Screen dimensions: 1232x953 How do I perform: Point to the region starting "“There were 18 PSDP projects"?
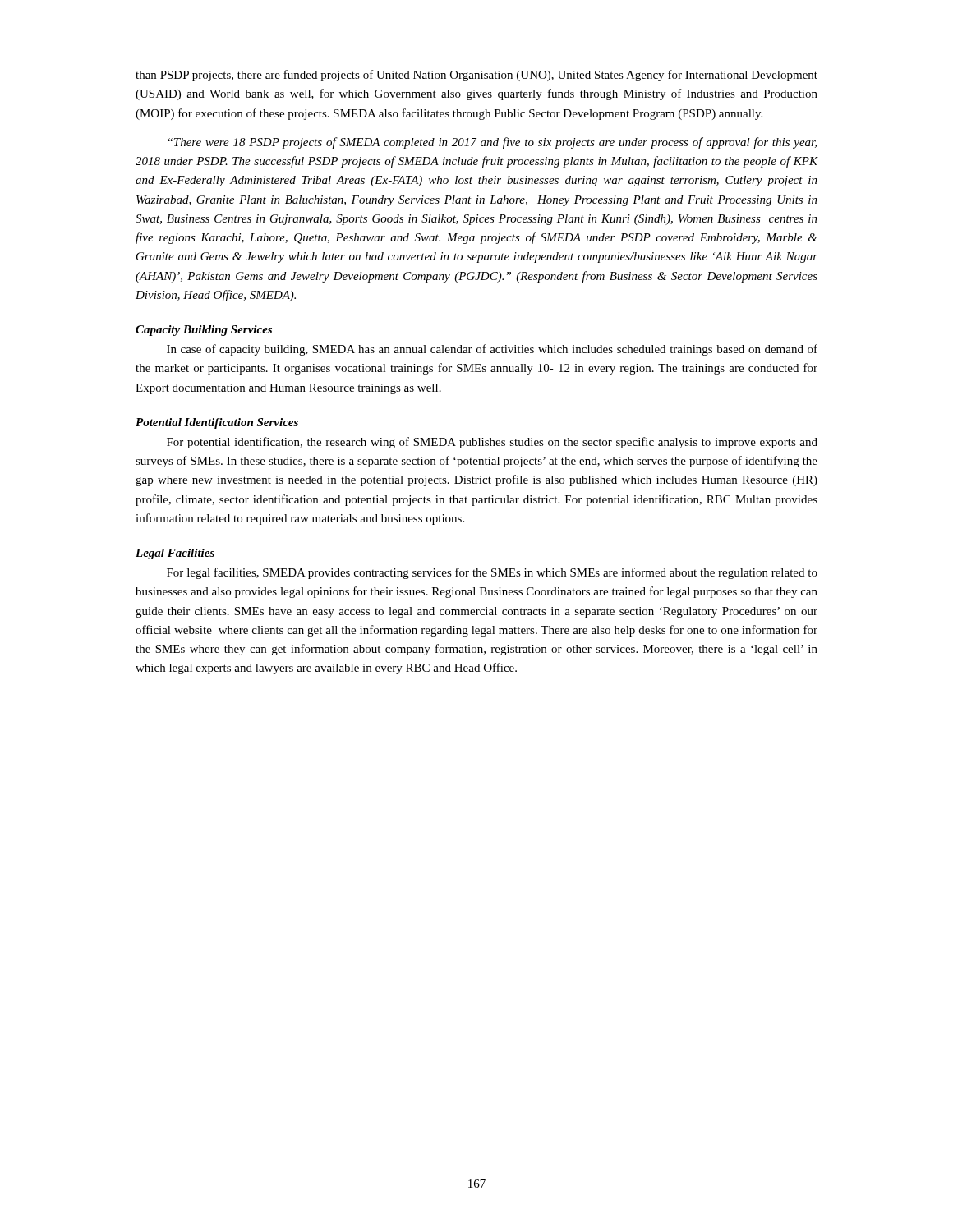coord(476,219)
